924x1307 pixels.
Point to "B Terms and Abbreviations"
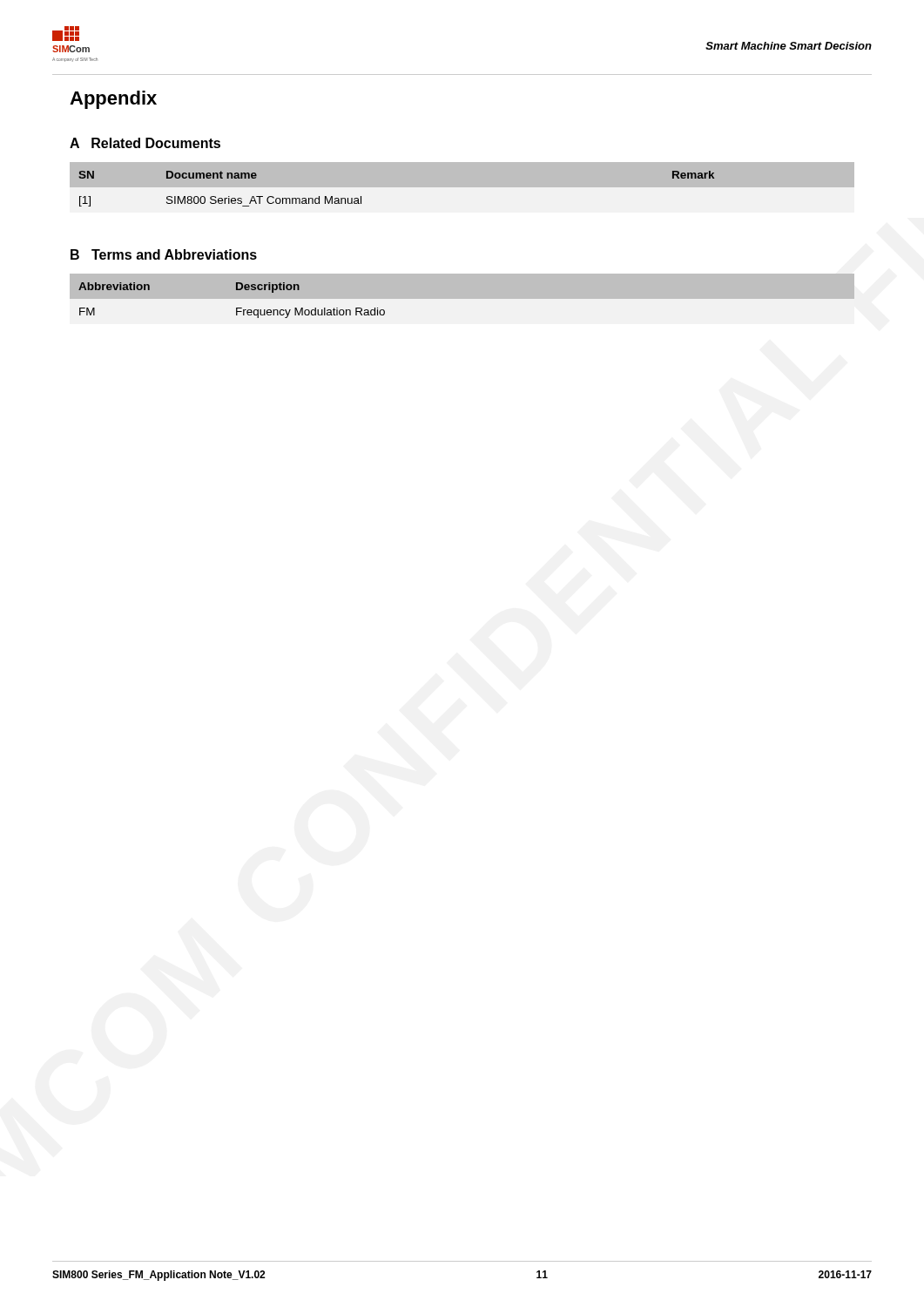tap(164, 254)
